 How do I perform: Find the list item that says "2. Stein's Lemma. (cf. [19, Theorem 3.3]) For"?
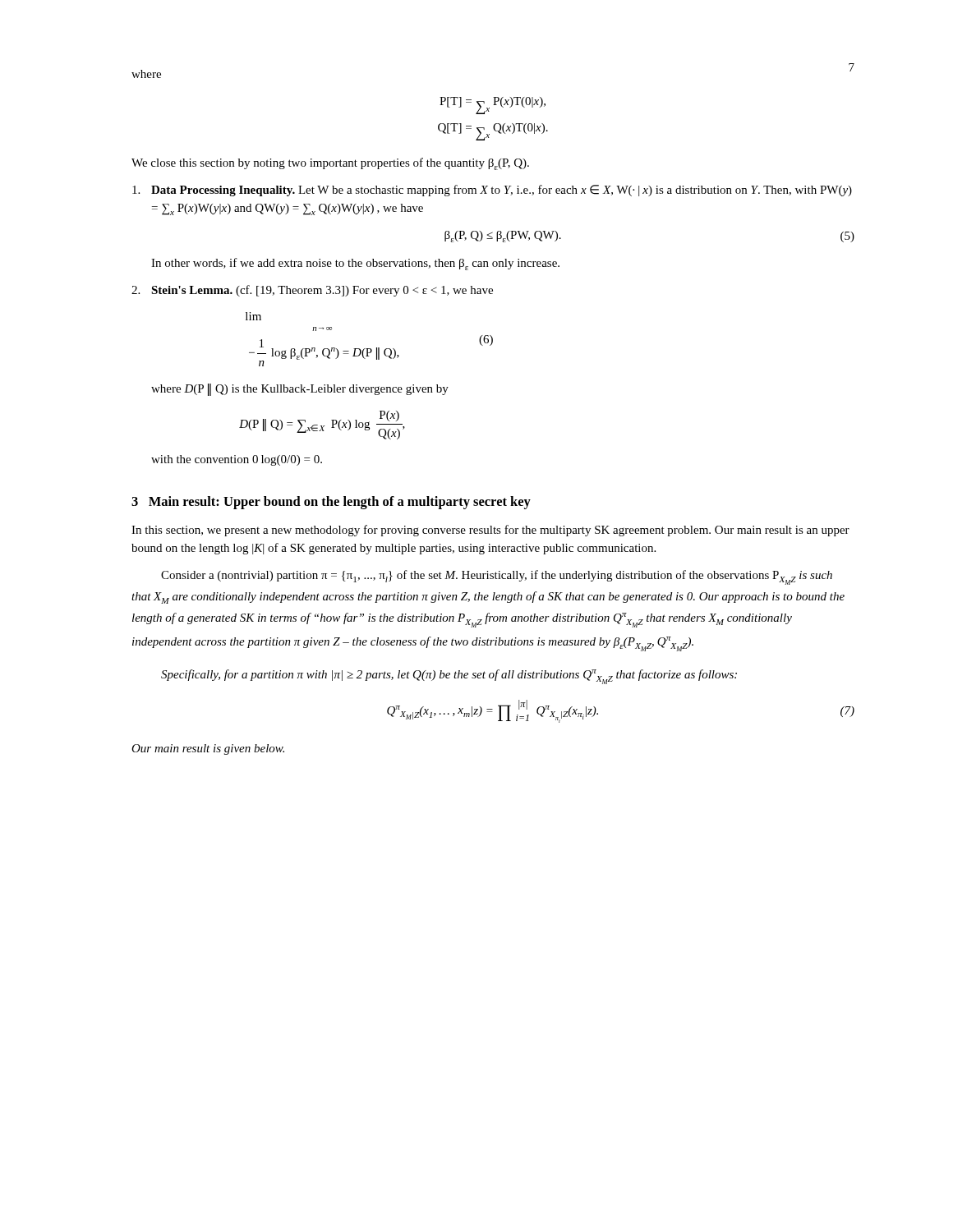(312, 291)
